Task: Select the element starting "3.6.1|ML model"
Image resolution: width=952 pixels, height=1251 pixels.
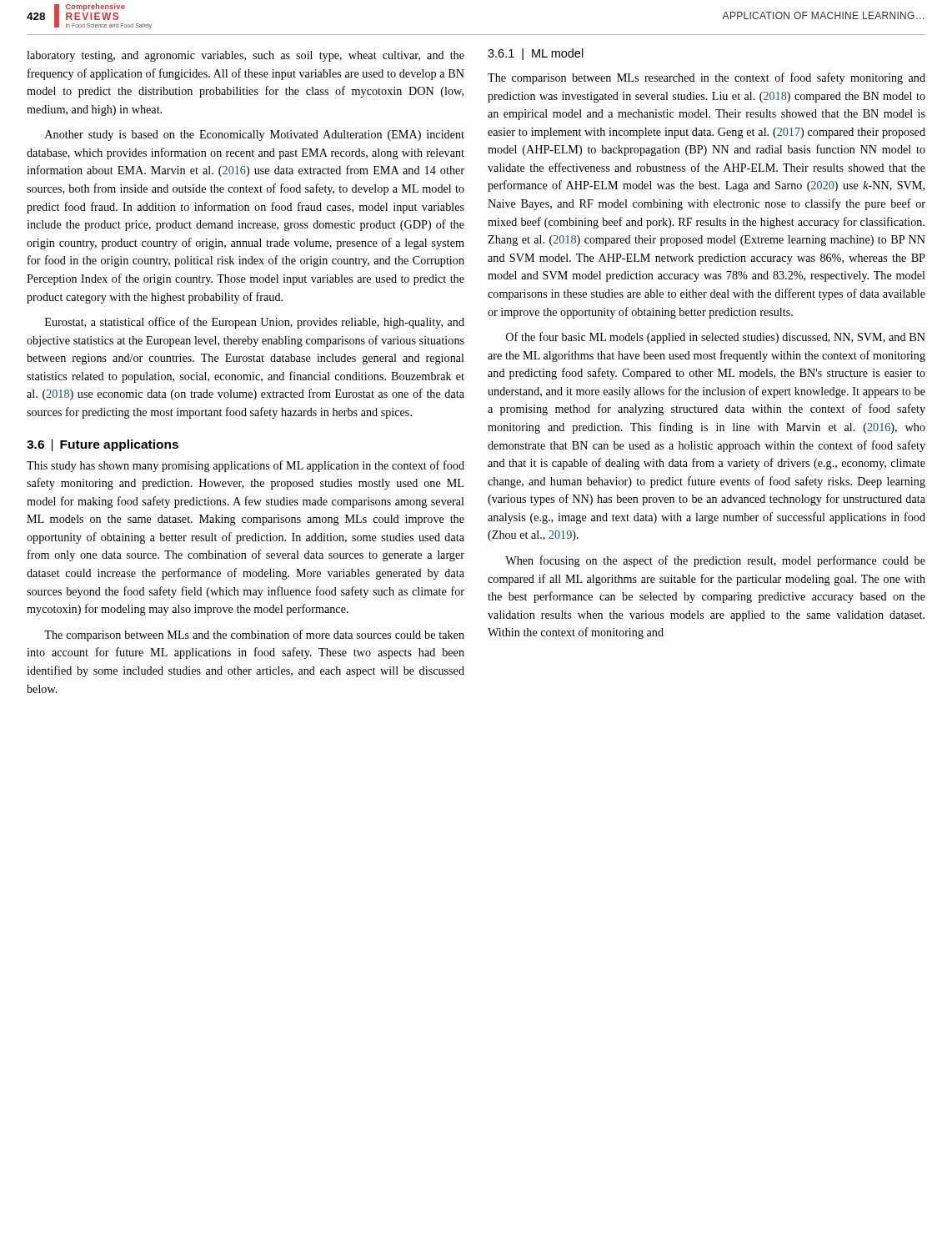Action: pos(536,53)
